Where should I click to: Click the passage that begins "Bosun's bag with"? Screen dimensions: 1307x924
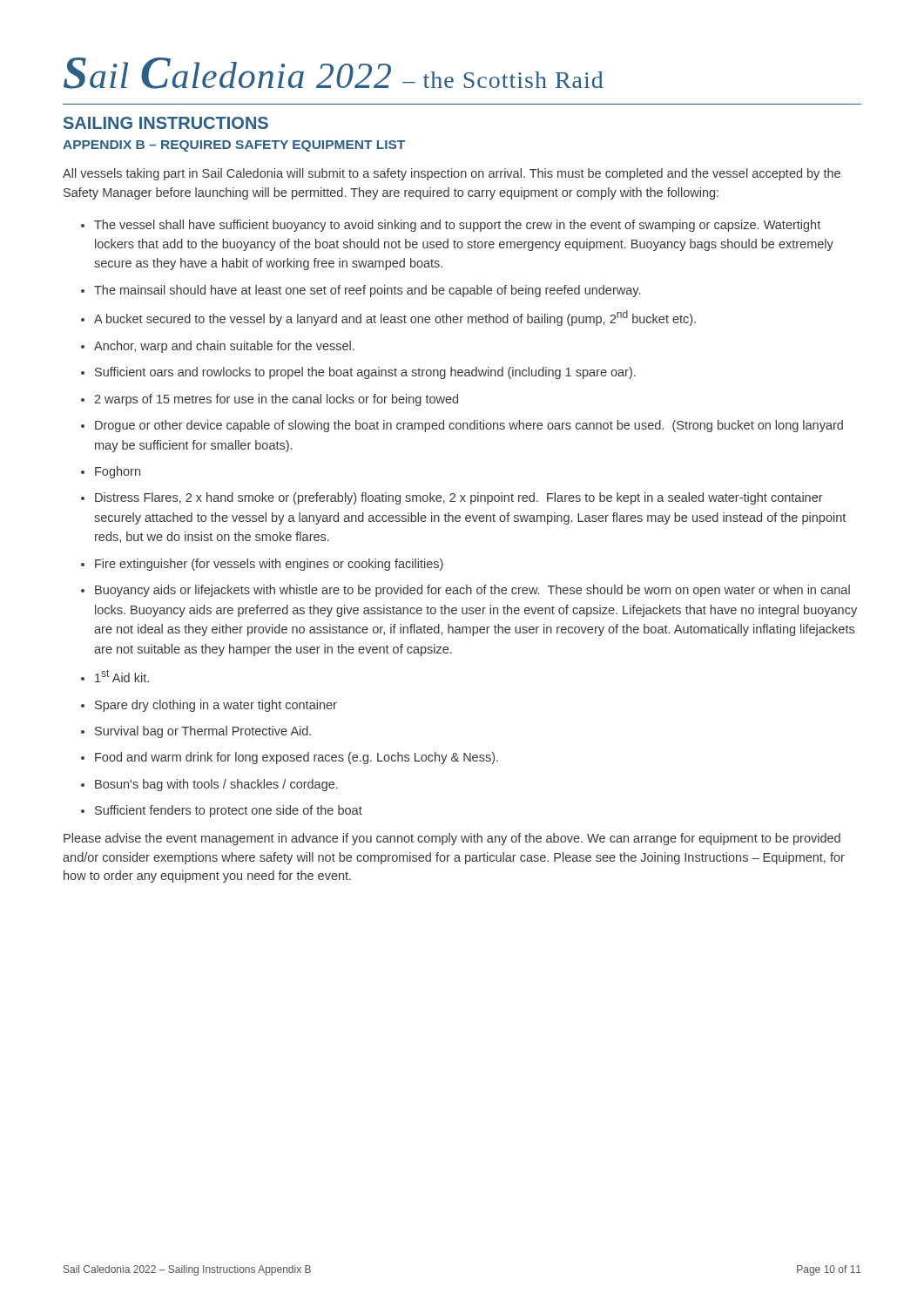tap(216, 784)
